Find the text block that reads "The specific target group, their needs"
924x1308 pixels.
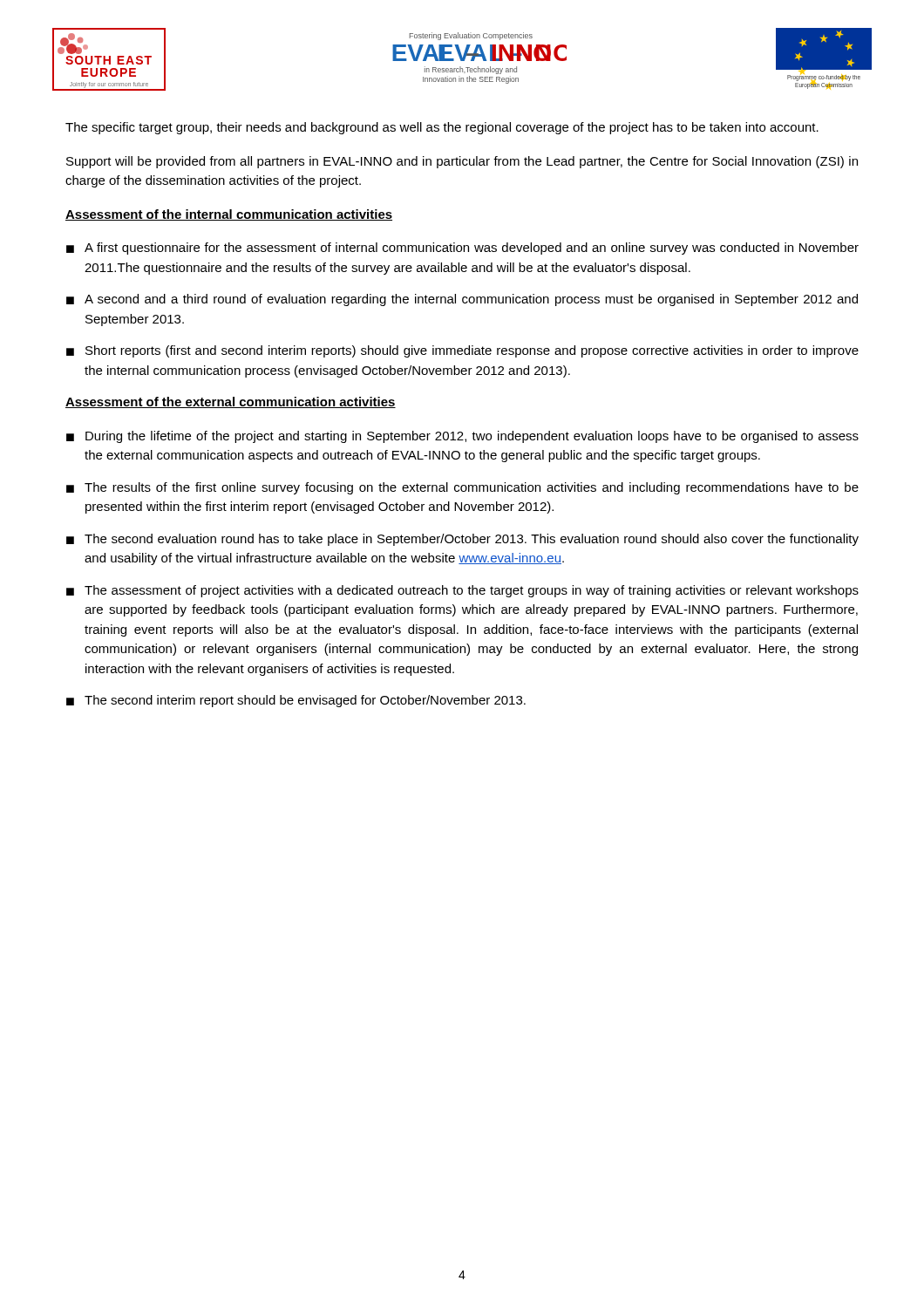(x=442, y=127)
